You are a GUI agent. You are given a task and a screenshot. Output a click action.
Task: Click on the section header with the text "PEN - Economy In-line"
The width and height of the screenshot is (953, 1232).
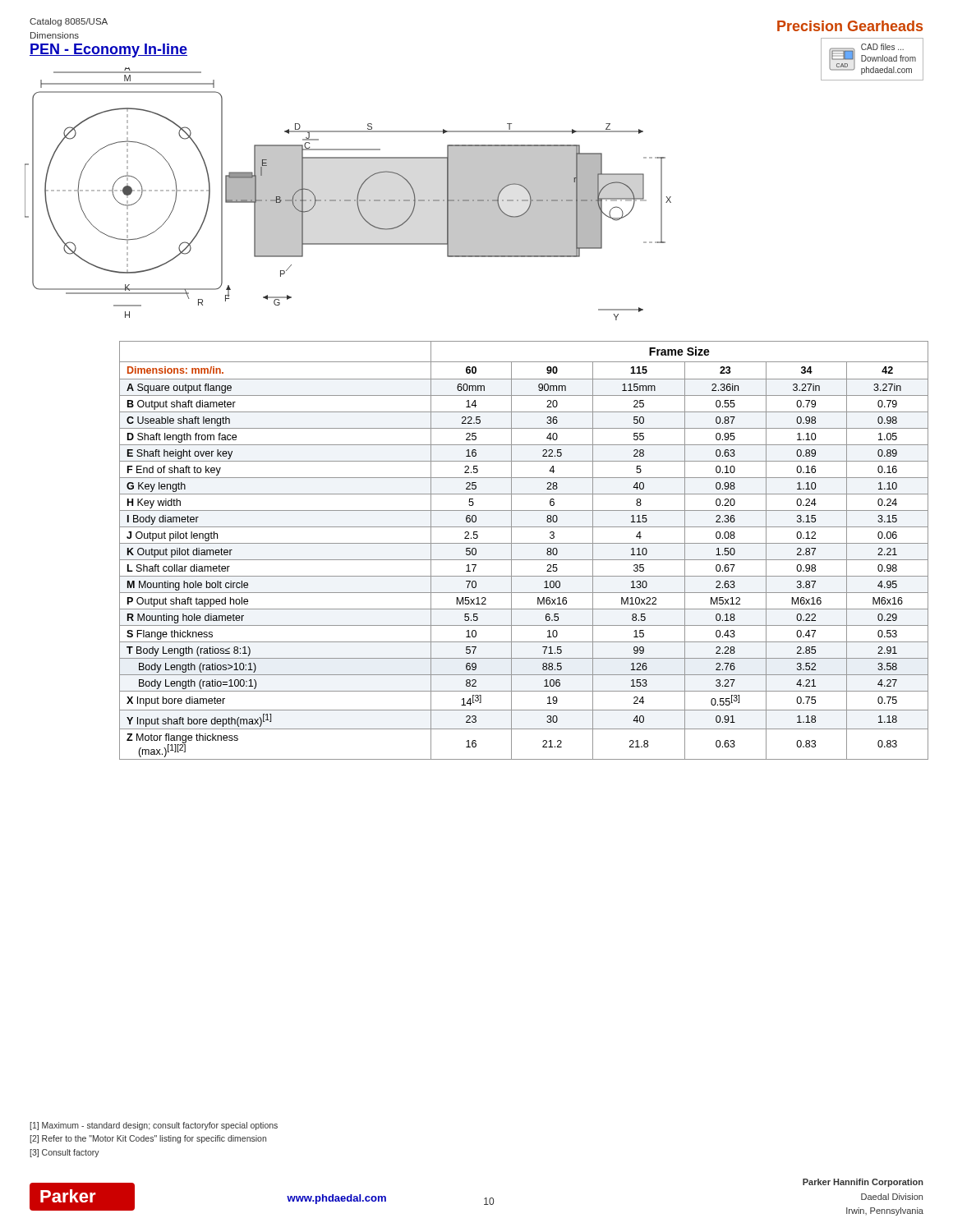(108, 49)
